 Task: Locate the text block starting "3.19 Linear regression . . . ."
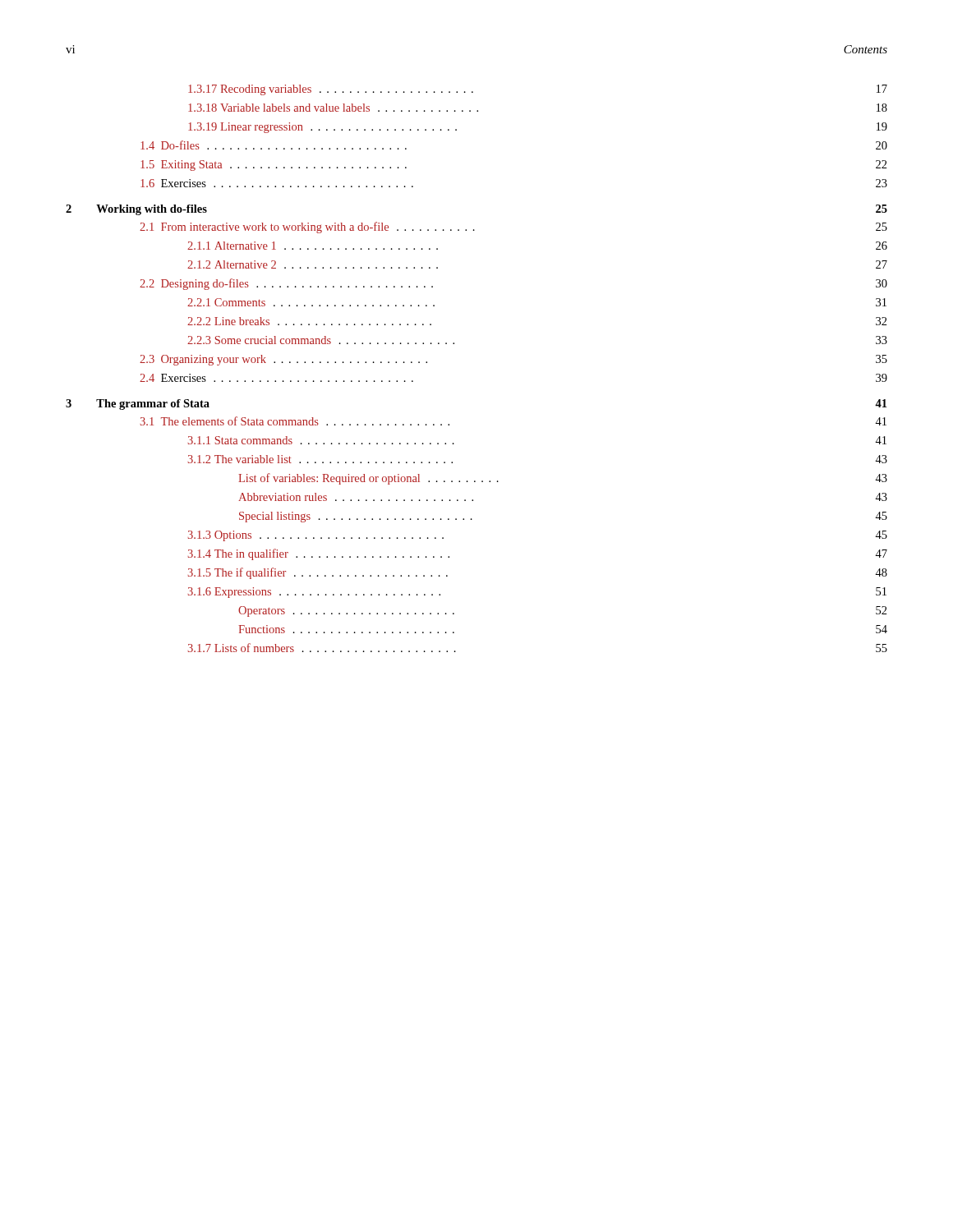(244, 128)
